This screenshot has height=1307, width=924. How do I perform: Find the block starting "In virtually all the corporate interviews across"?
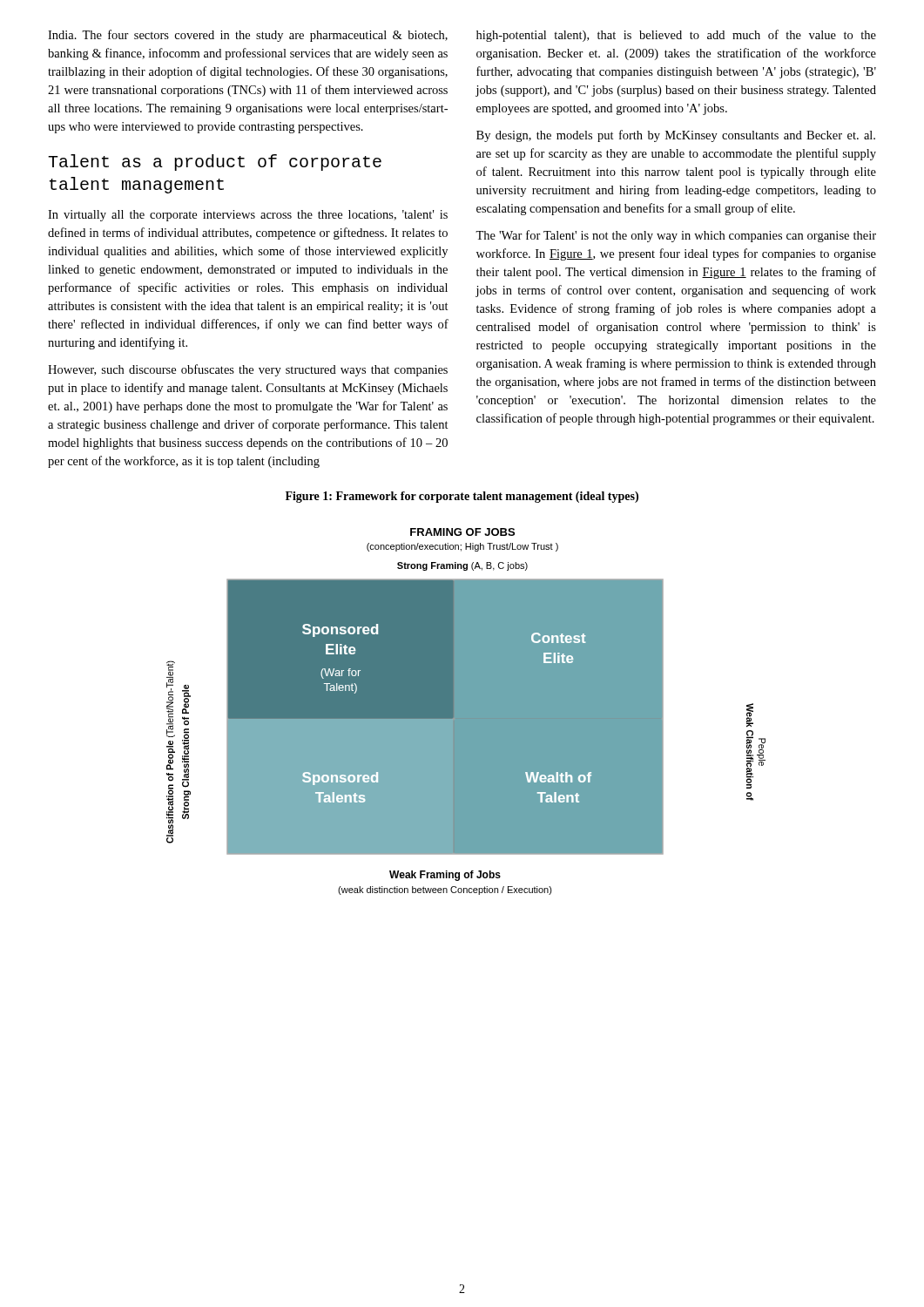click(248, 338)
